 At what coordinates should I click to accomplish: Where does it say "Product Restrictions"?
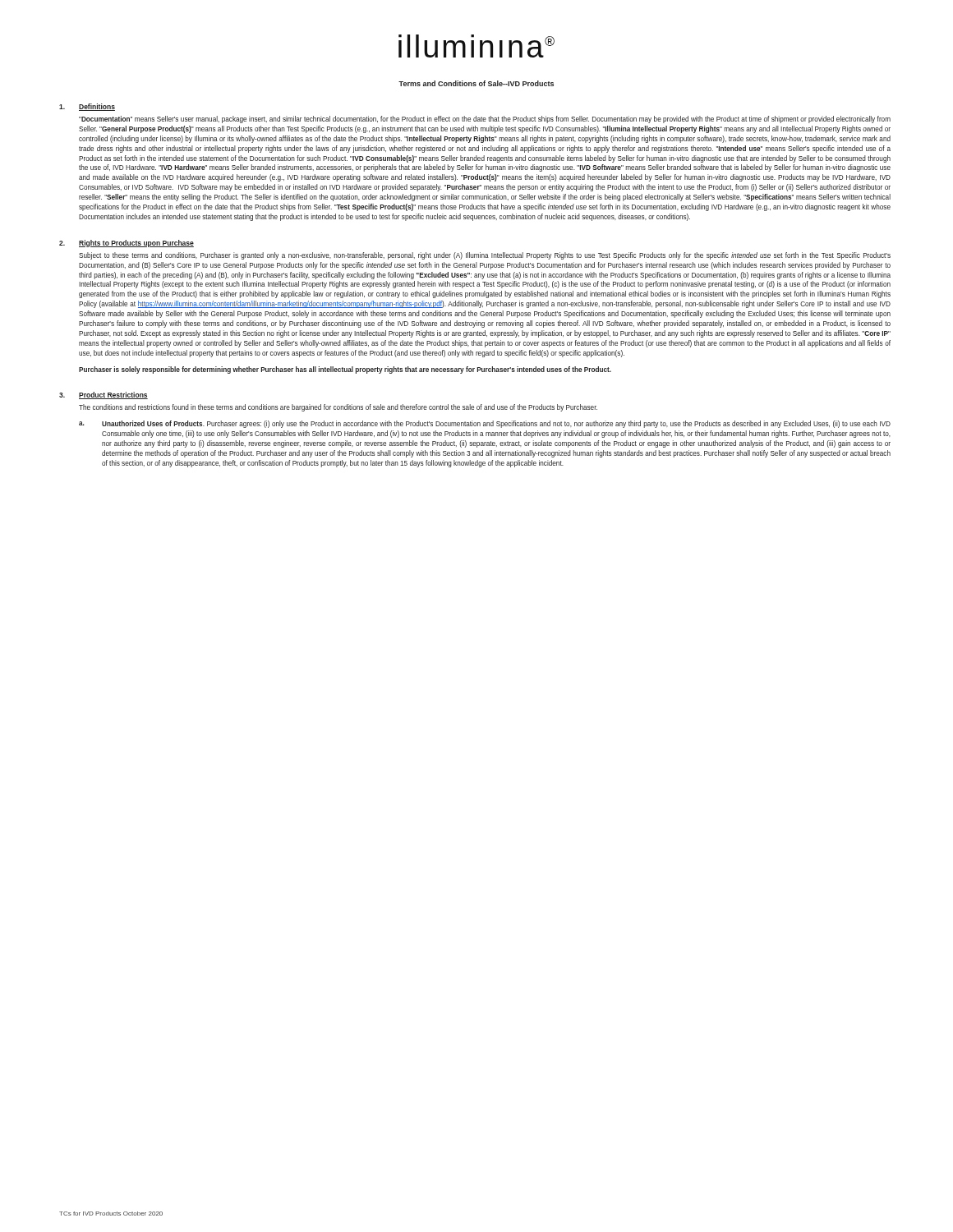[x=113, y=395]
